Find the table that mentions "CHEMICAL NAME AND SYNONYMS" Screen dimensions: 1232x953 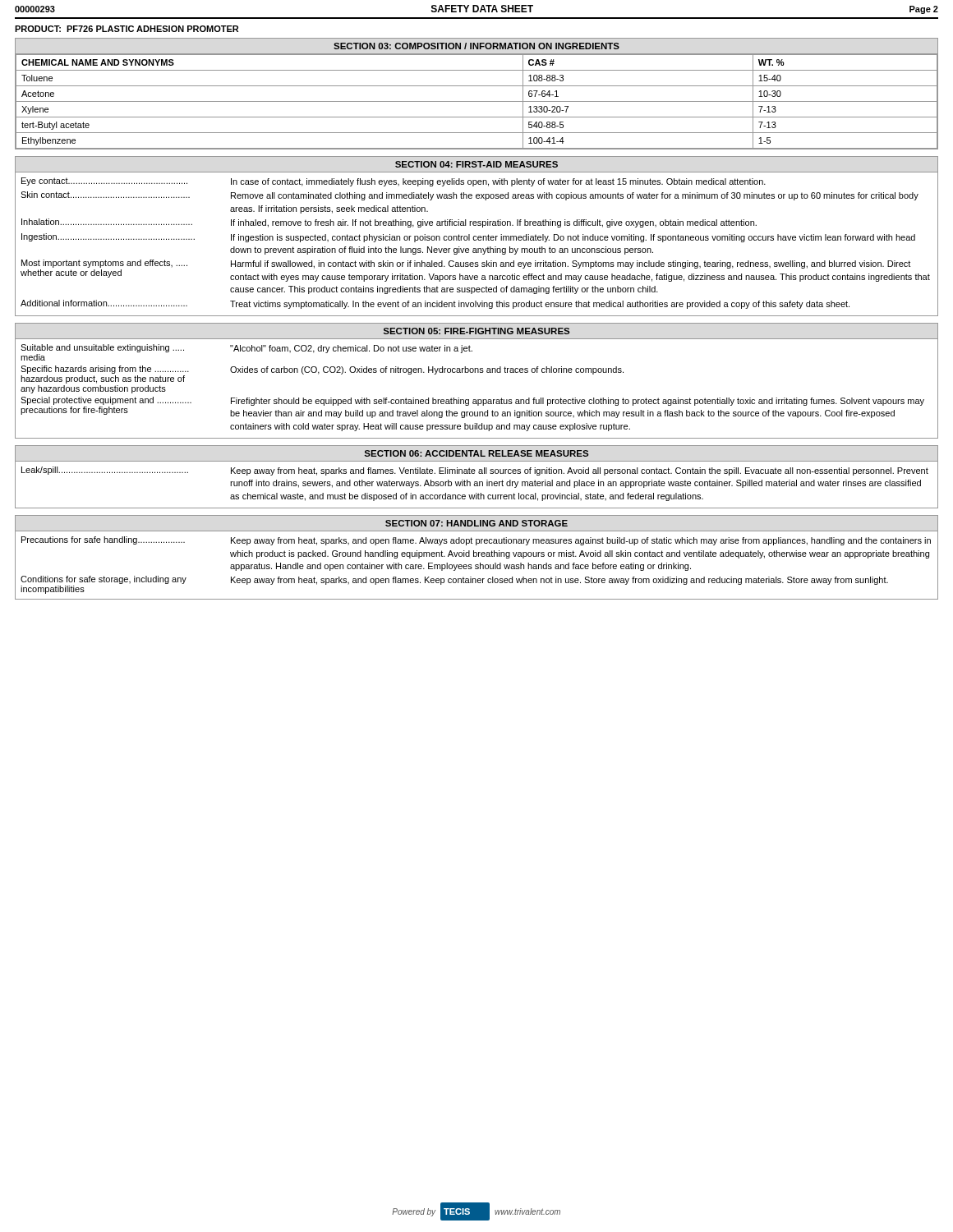(476, 101)
